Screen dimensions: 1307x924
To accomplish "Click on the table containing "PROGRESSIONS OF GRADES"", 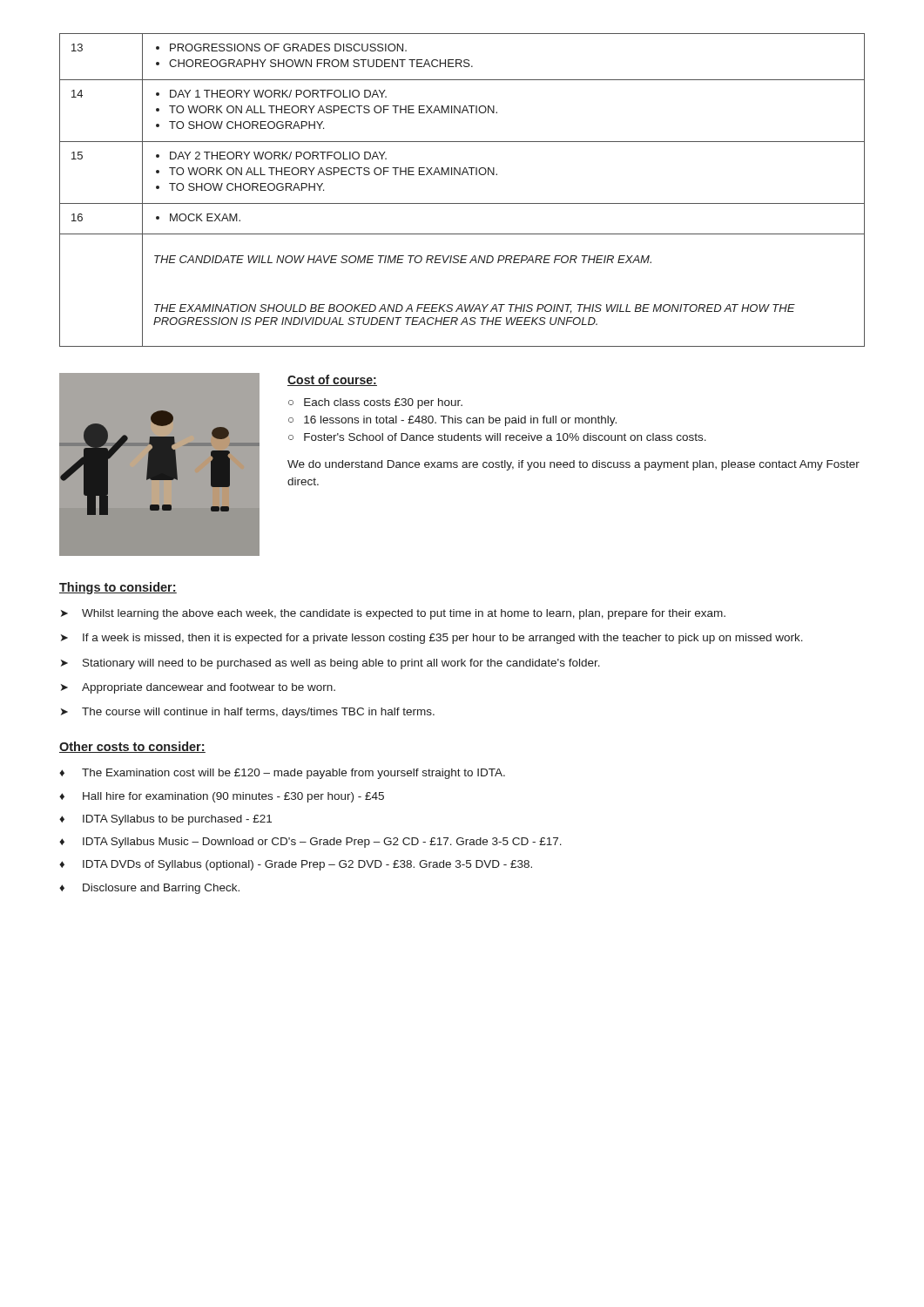I will (x=462, y=190).
